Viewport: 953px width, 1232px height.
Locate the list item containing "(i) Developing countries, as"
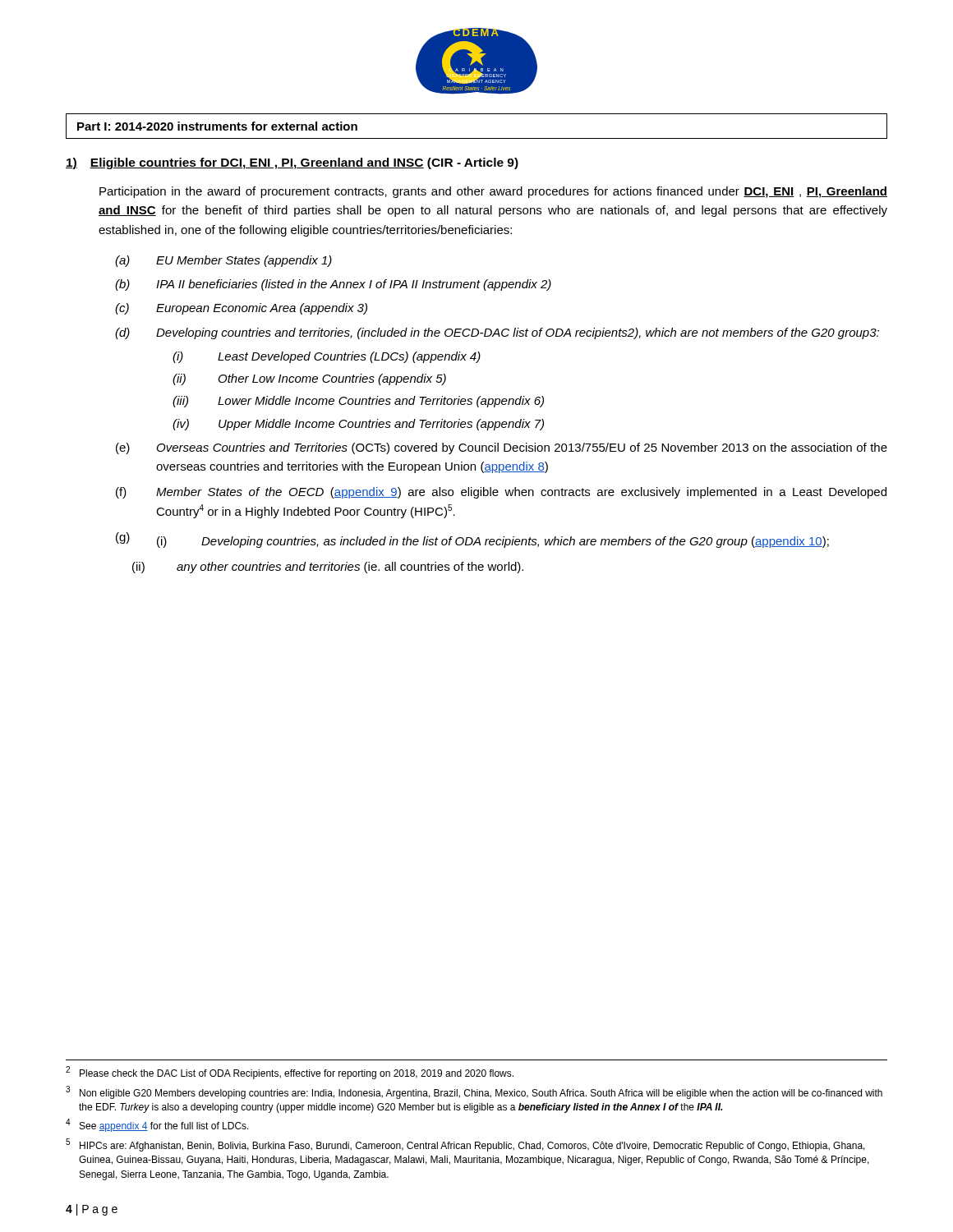point(493,541)
